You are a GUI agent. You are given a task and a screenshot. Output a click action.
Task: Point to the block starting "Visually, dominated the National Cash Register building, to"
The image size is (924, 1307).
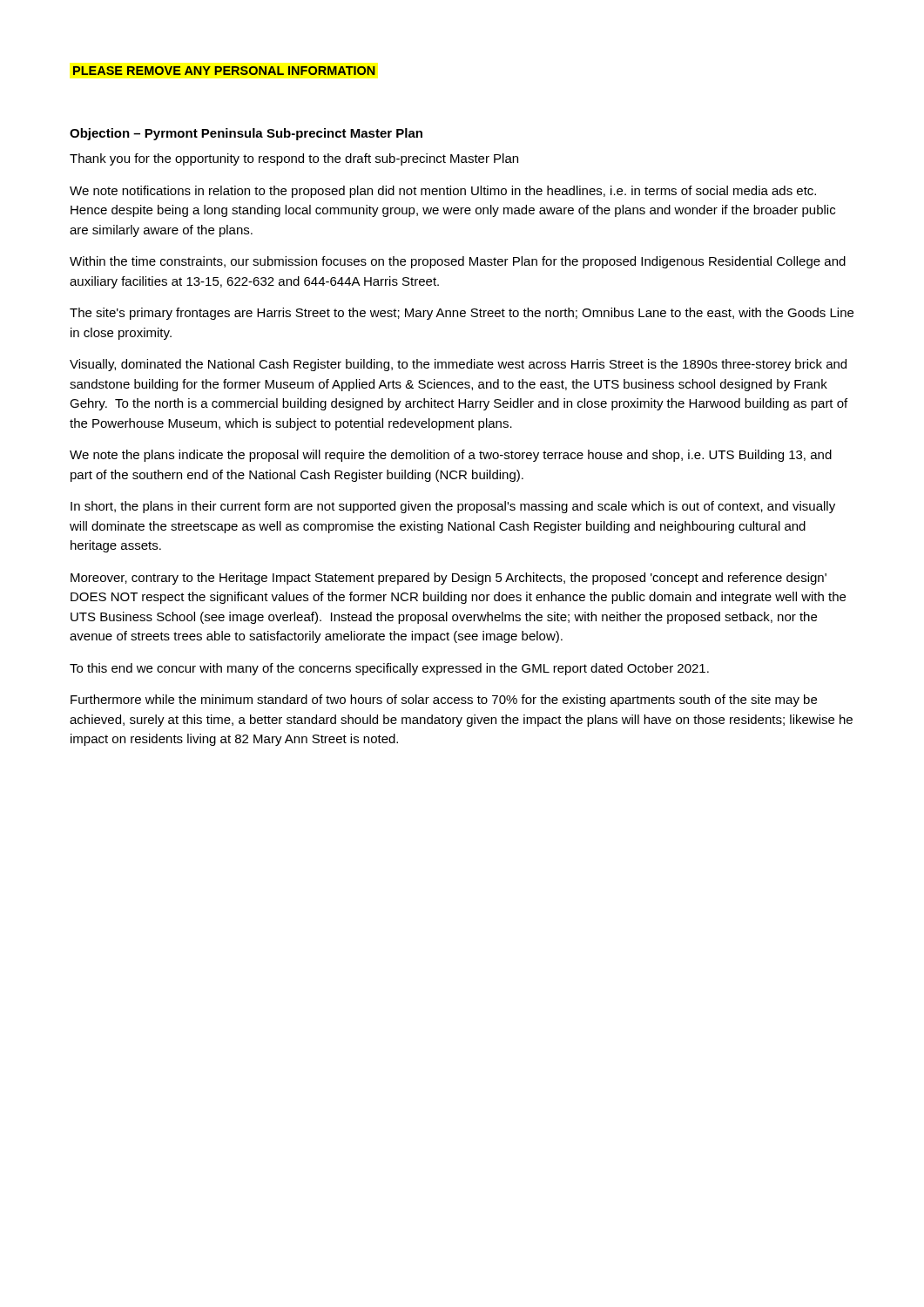pos(459,393)
